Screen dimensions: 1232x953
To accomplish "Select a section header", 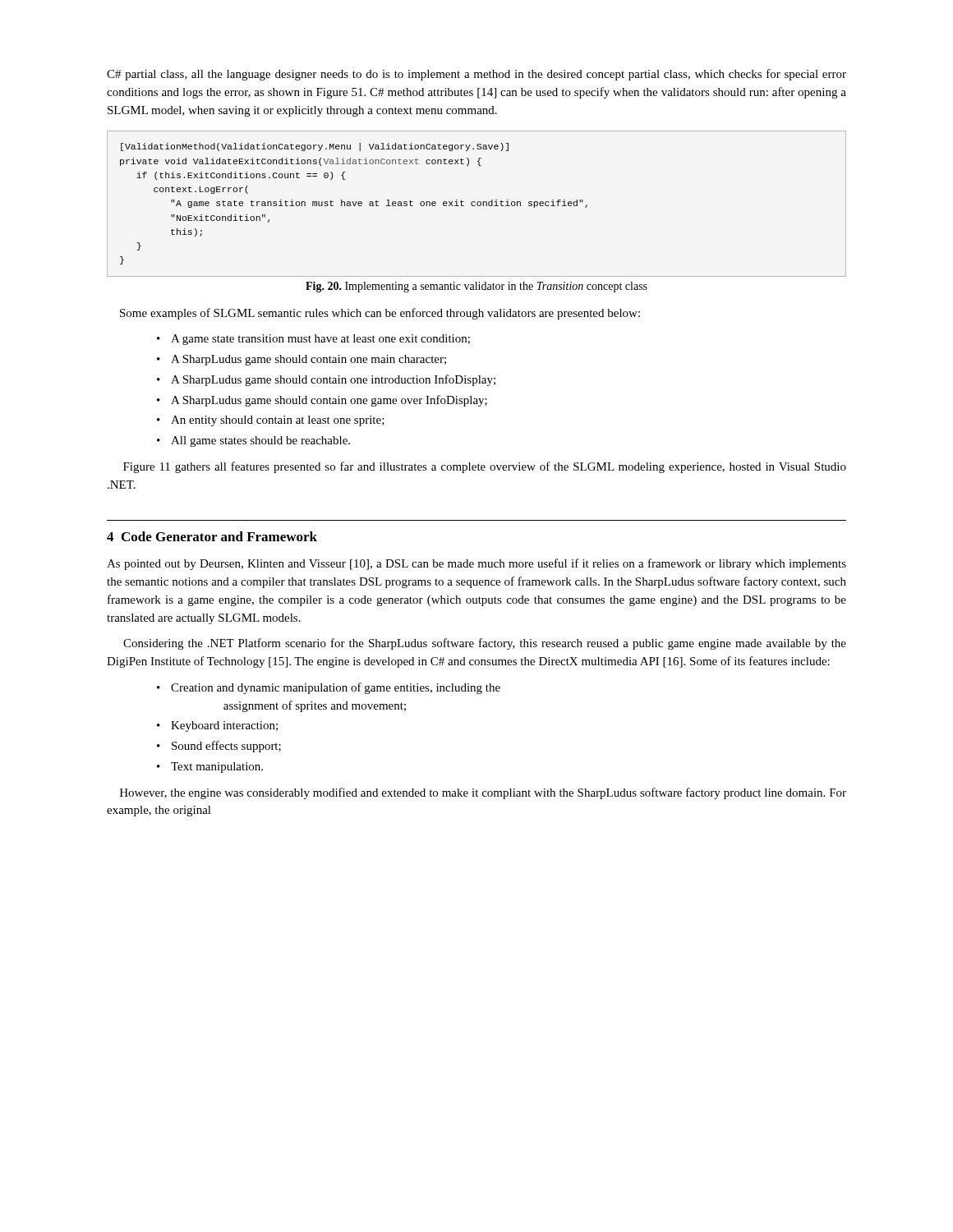I will coord(212,537).
